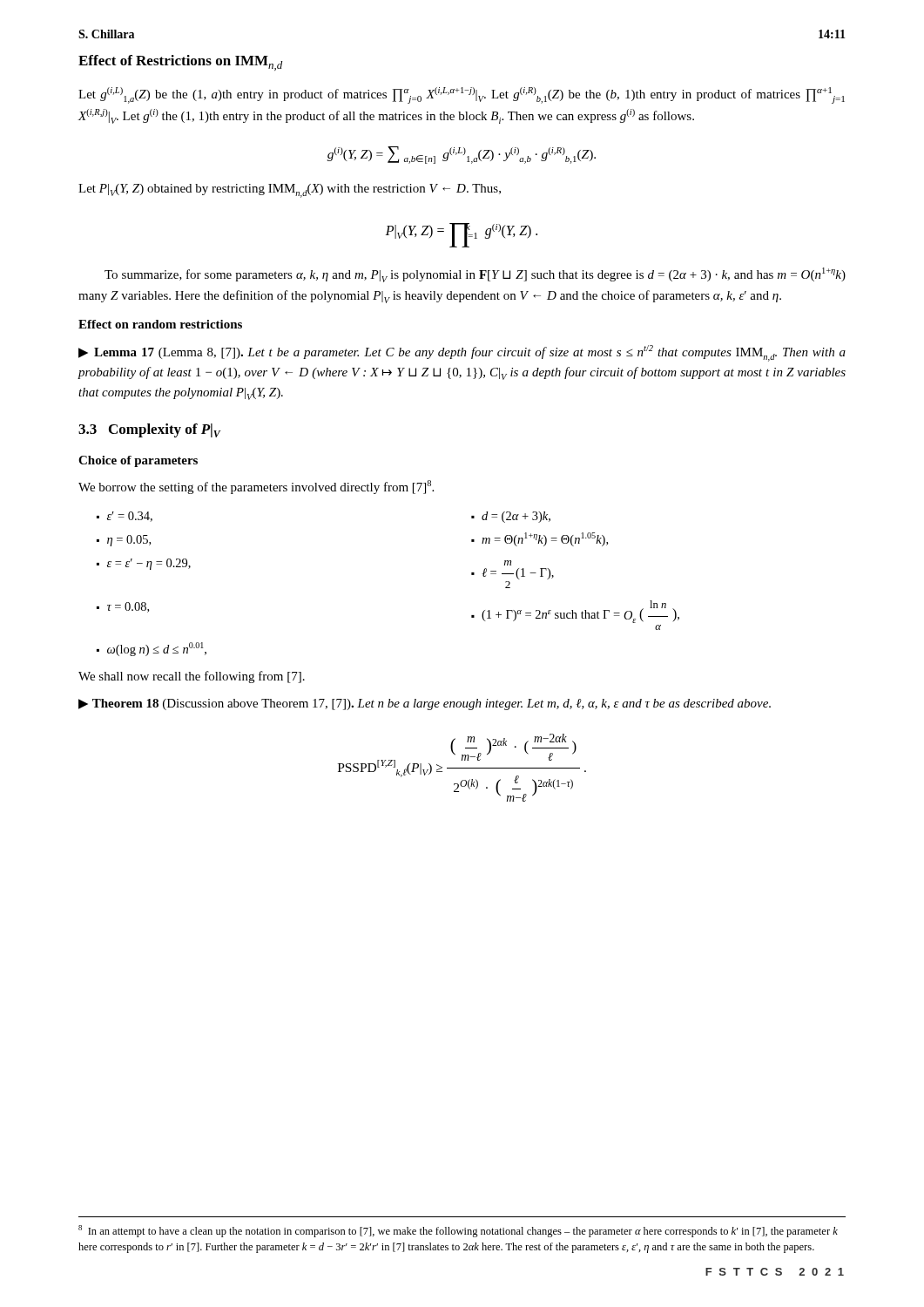
Task: Find the region starting "▪ ε′ = 0.34,"
Action: coord(124,517)
